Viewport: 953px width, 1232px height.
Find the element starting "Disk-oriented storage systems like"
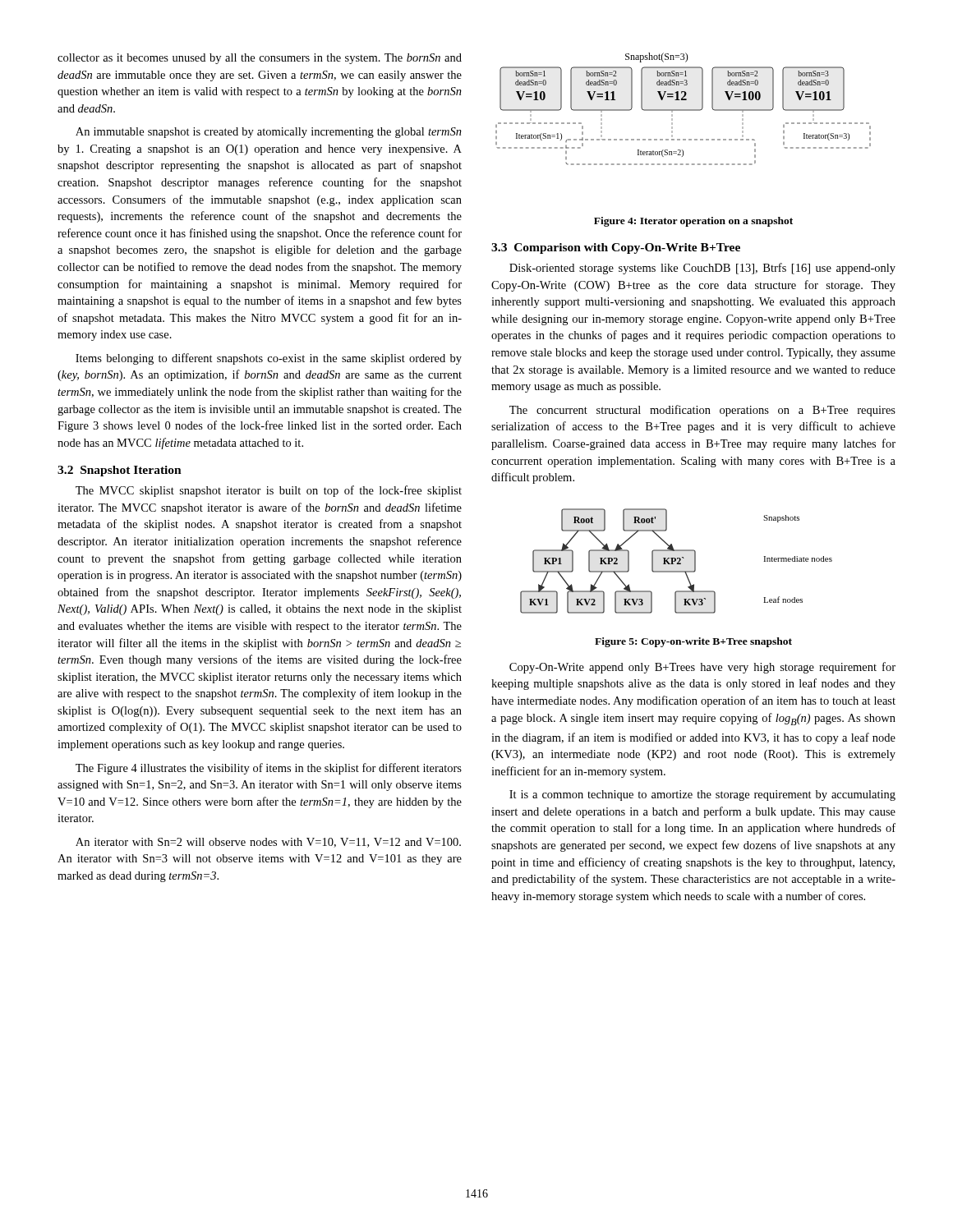tap(693, 327)
